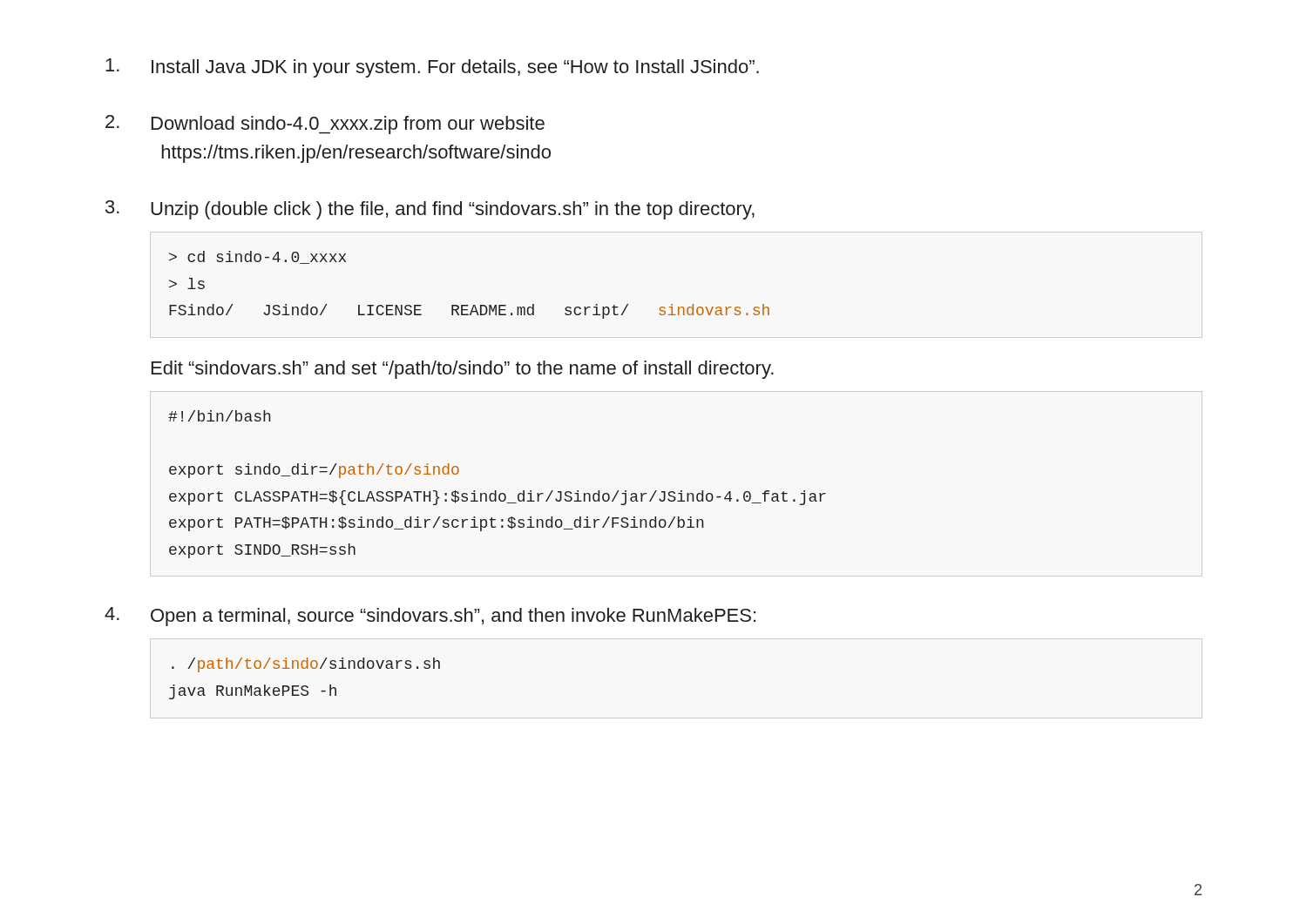
Task: Select the text with the text ". /path/to/sindo/sindovars.sh java RunMakePES -h"
Action: point(306,665)
